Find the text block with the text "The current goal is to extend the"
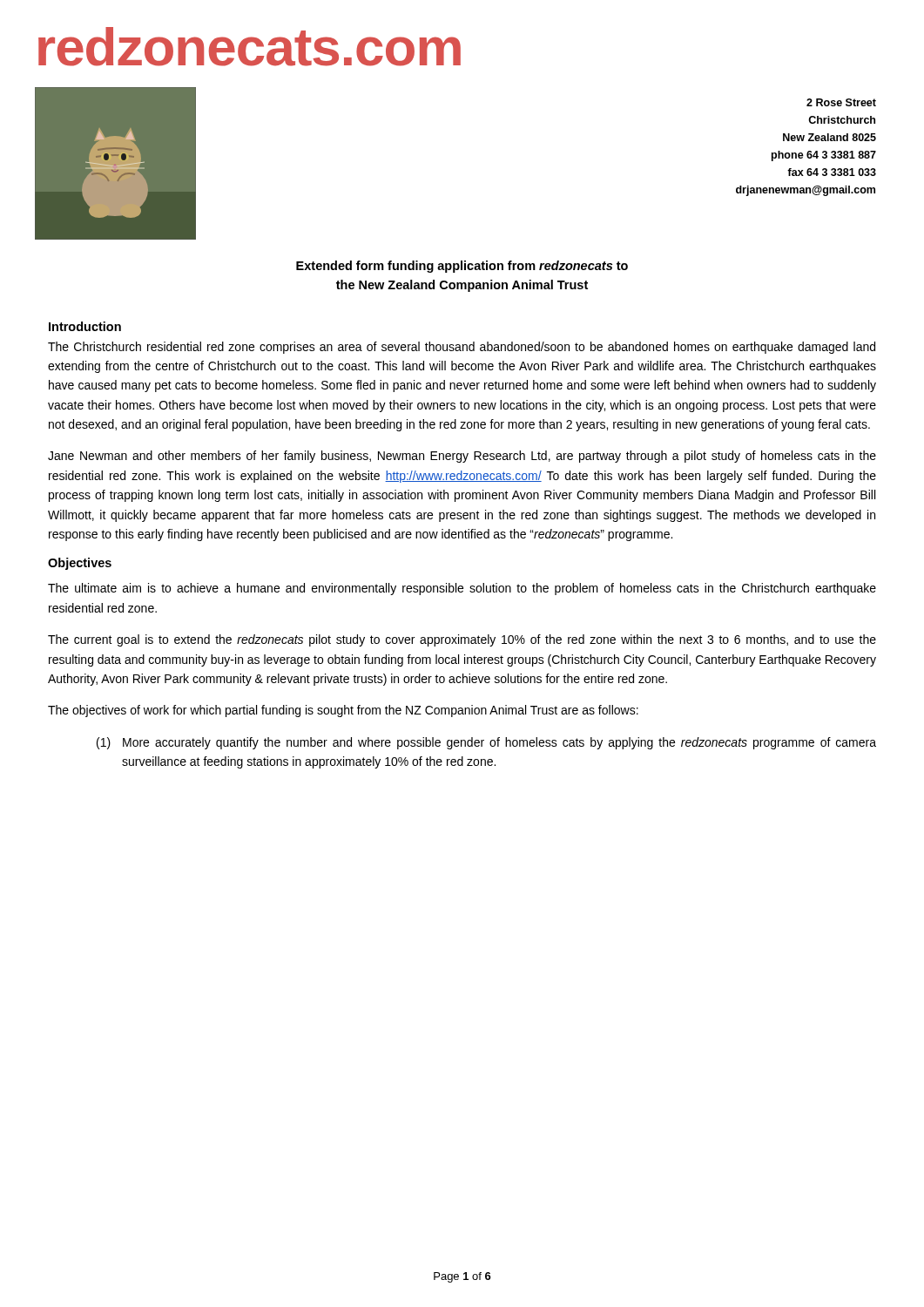The width and height of the screenshot is (924, 1307). click(x=462, y=659)
